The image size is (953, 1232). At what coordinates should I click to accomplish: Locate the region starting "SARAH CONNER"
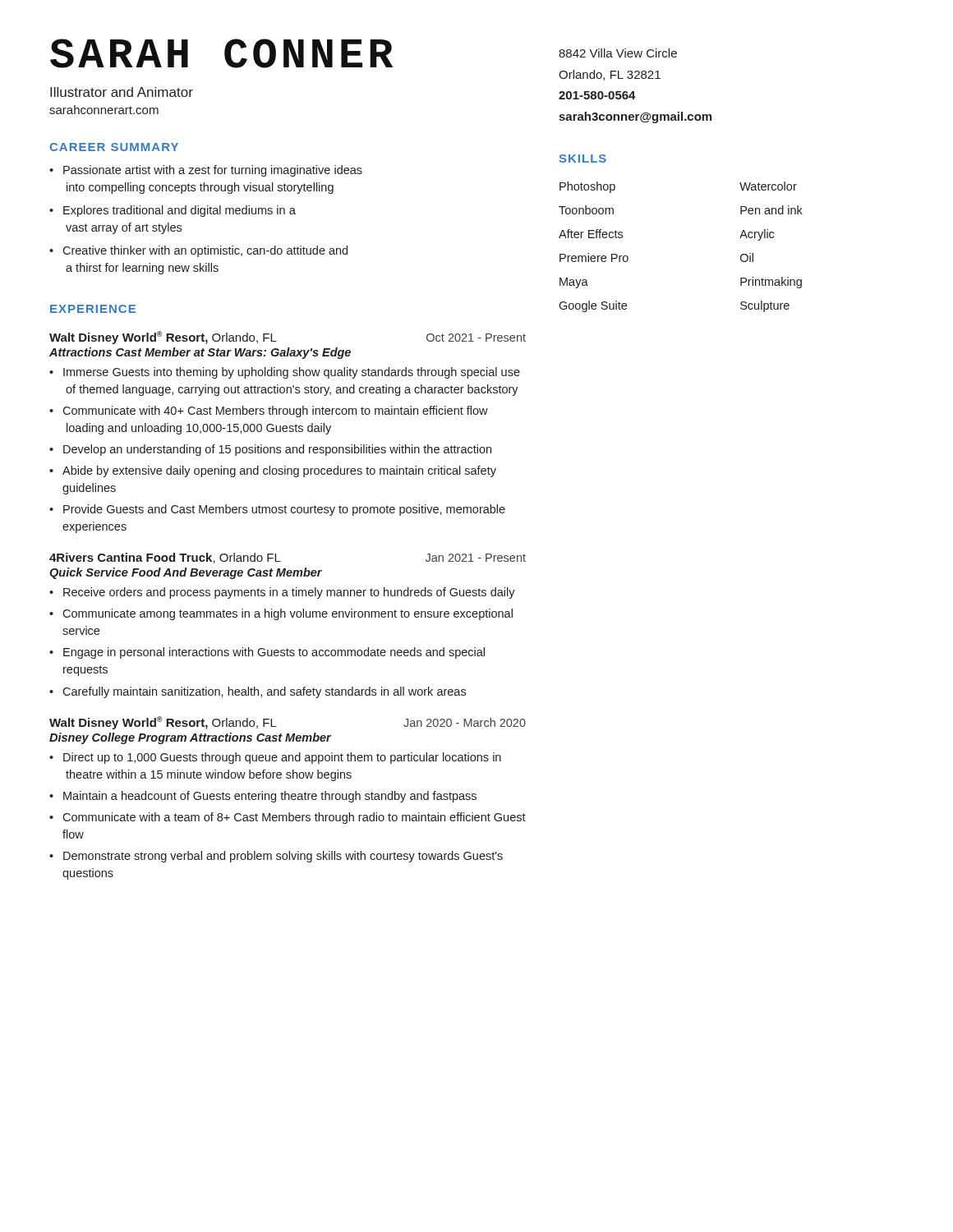tap(288, 56)
